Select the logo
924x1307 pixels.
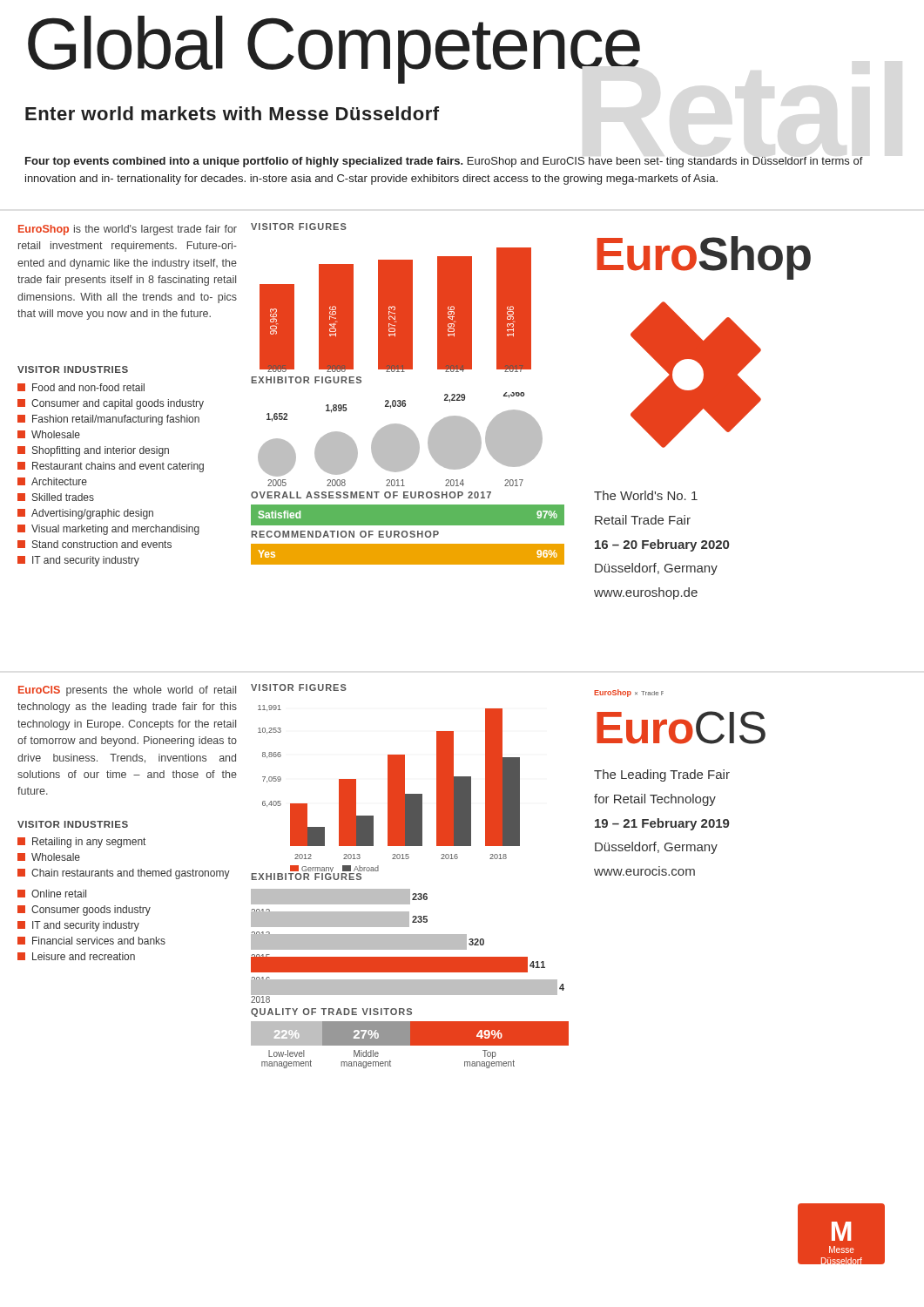coord(846,1240)
